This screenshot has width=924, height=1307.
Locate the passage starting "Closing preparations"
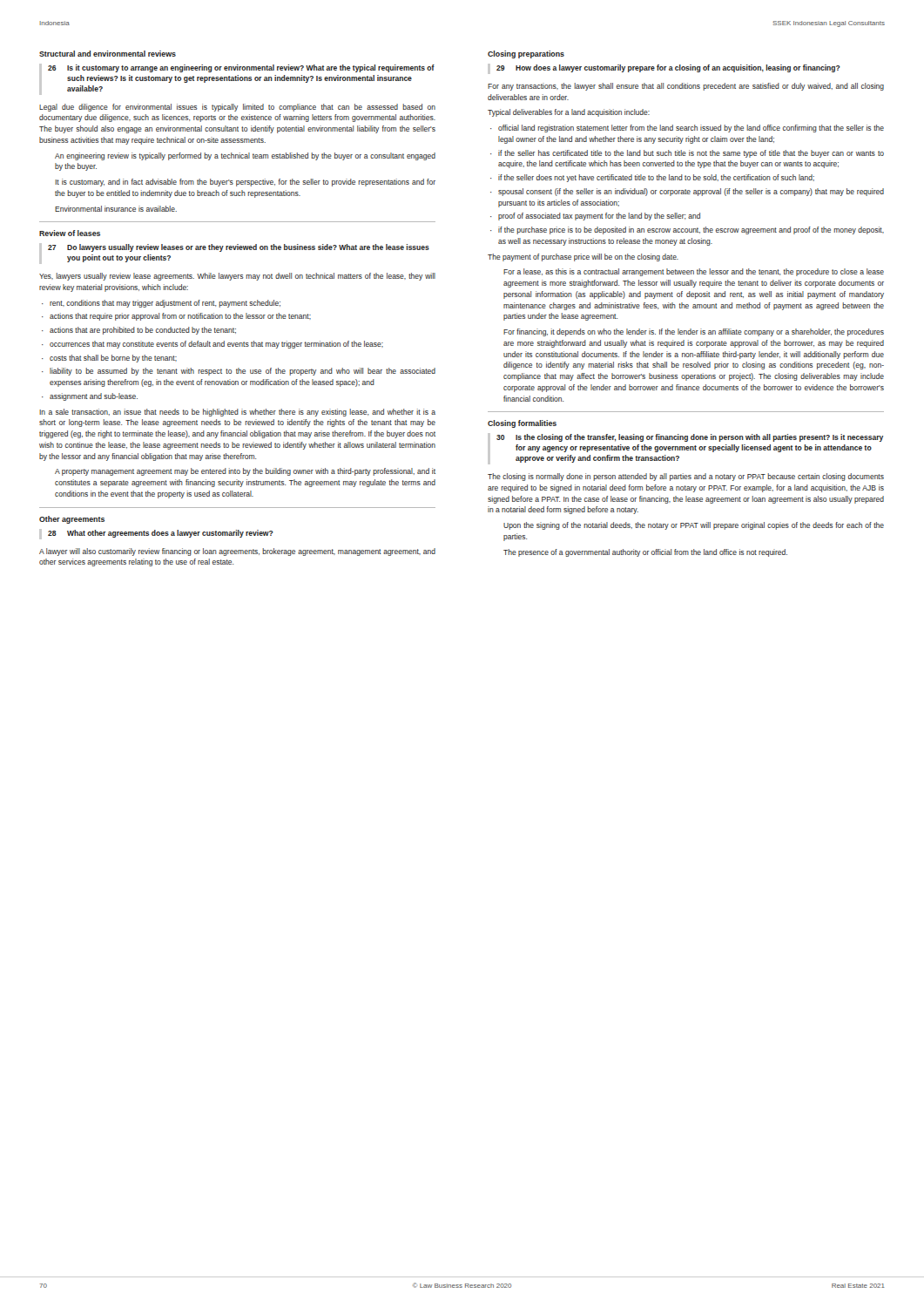tap(526, 54)
